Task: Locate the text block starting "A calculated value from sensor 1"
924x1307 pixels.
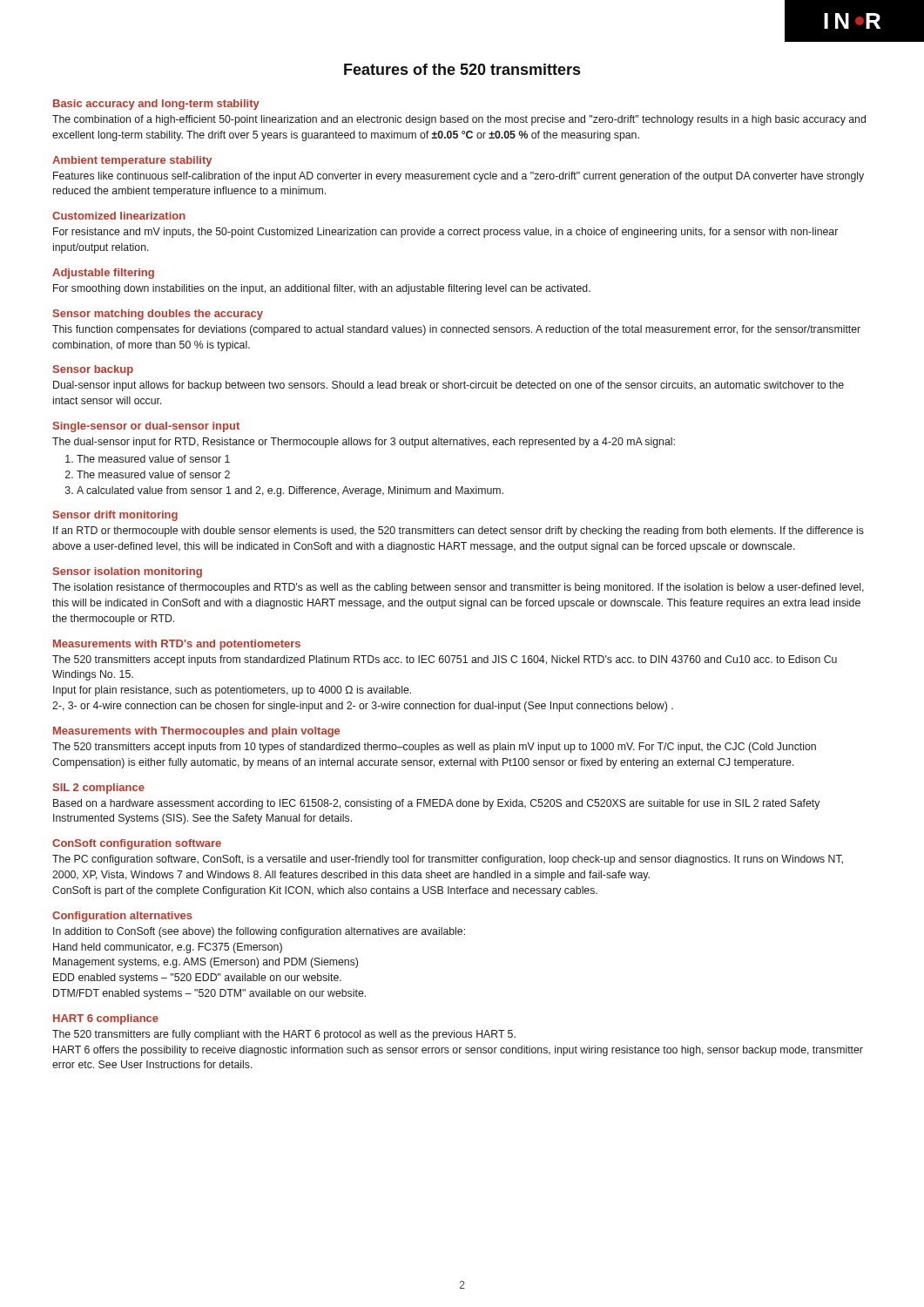Action: pos(290,490)
